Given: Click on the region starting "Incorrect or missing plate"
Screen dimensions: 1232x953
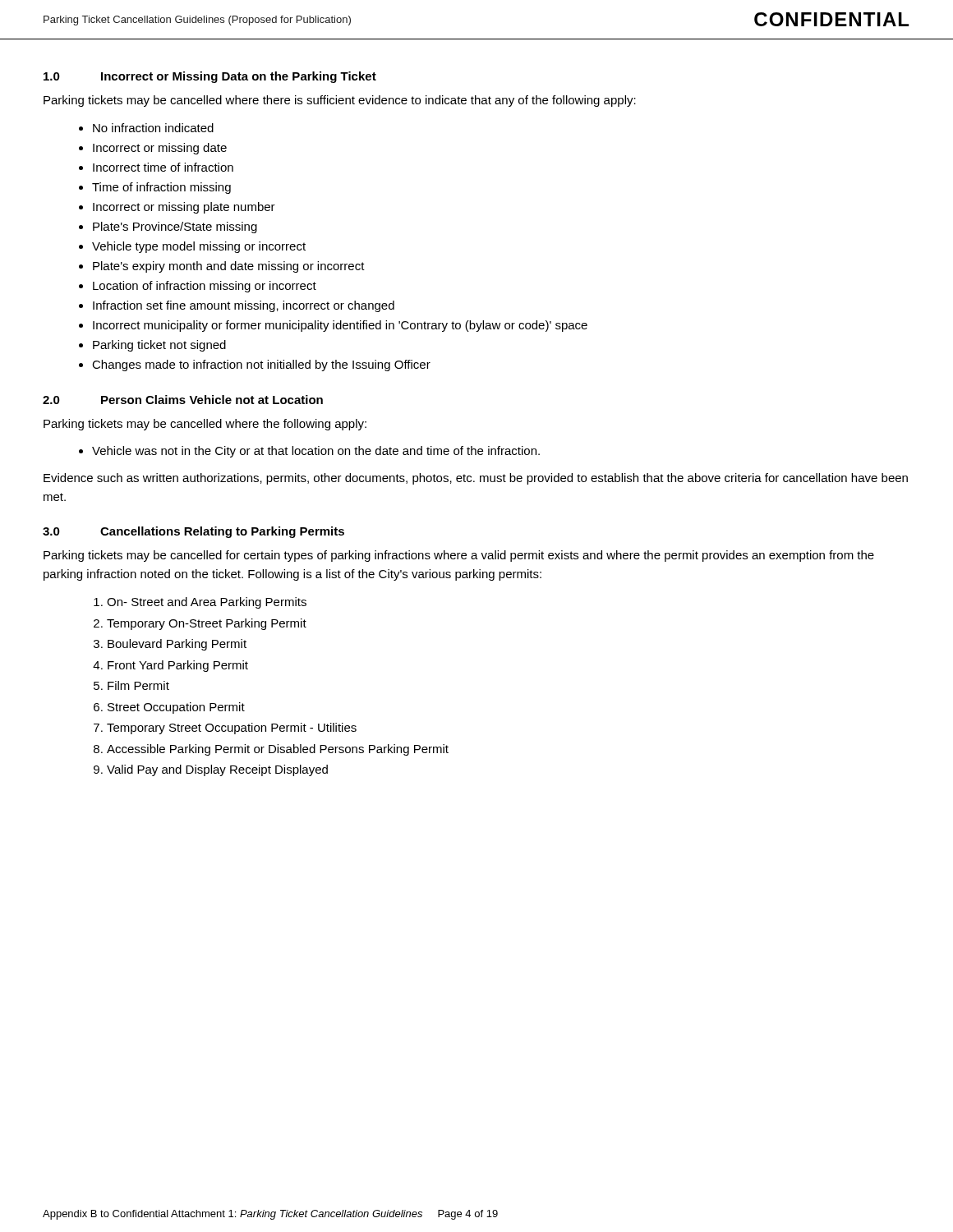Looking at the screenshot, I should click(183, 206).
